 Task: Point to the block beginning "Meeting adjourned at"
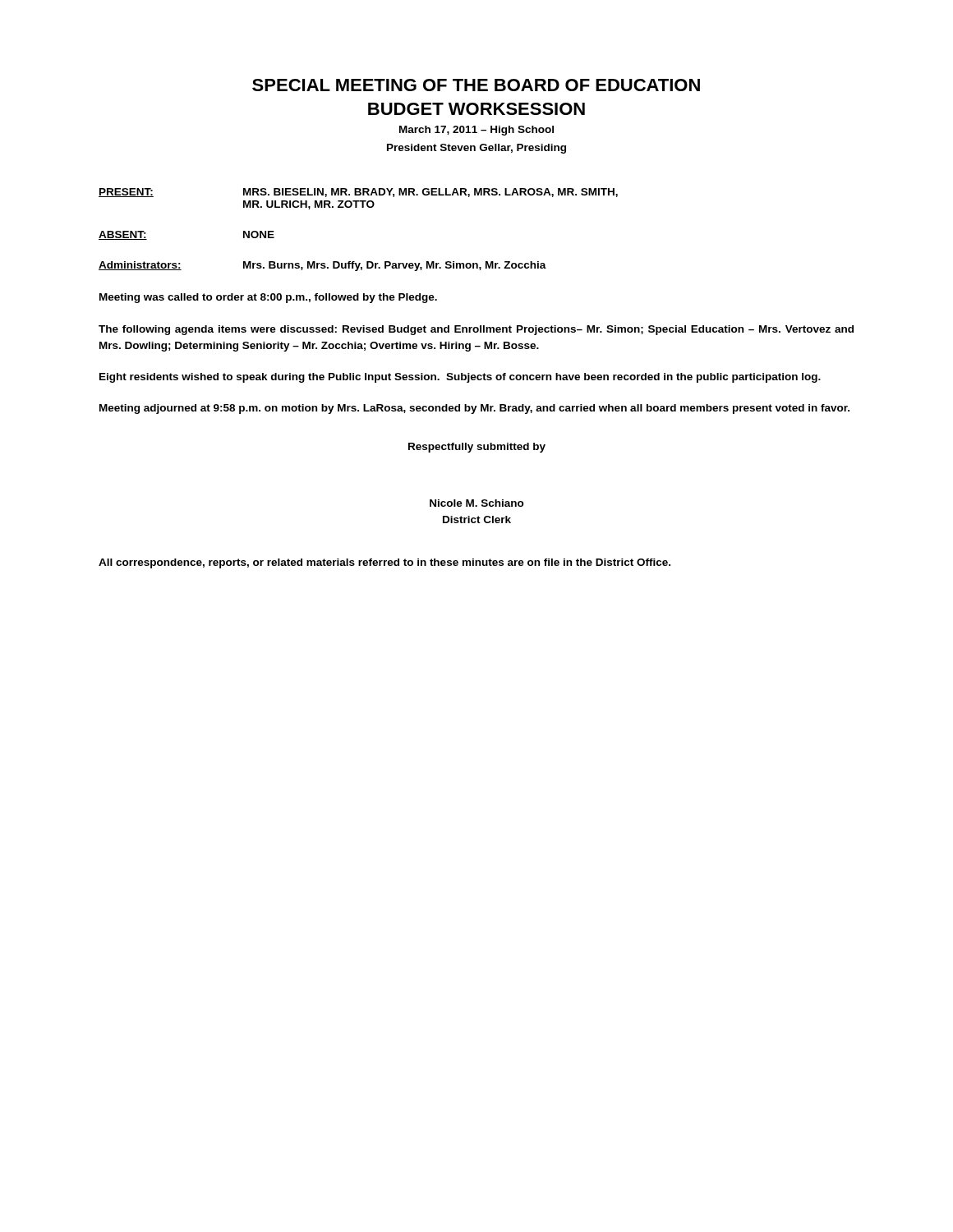(x=474, y=408)
